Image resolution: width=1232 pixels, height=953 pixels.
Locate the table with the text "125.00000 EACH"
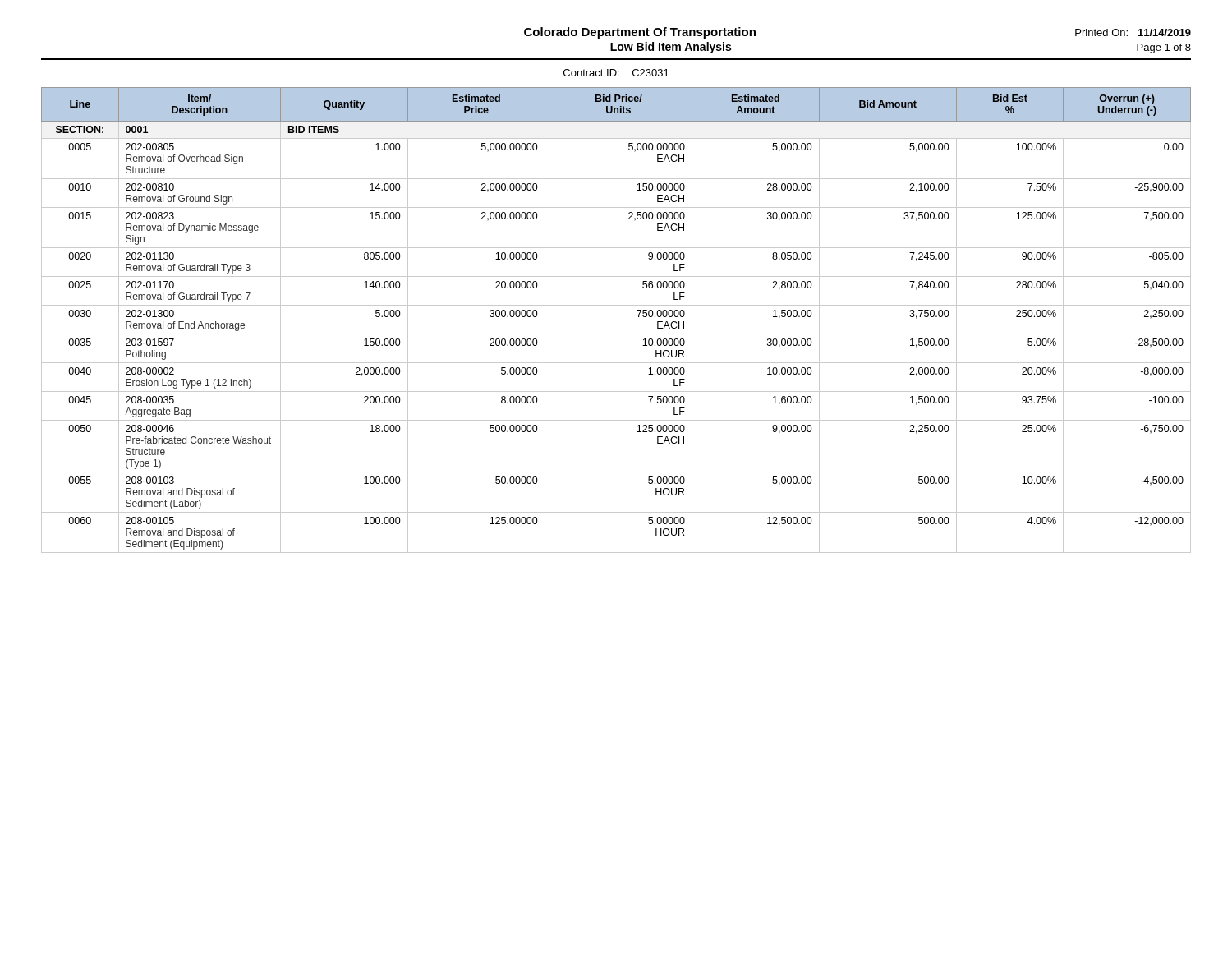(x=616, y=320)
